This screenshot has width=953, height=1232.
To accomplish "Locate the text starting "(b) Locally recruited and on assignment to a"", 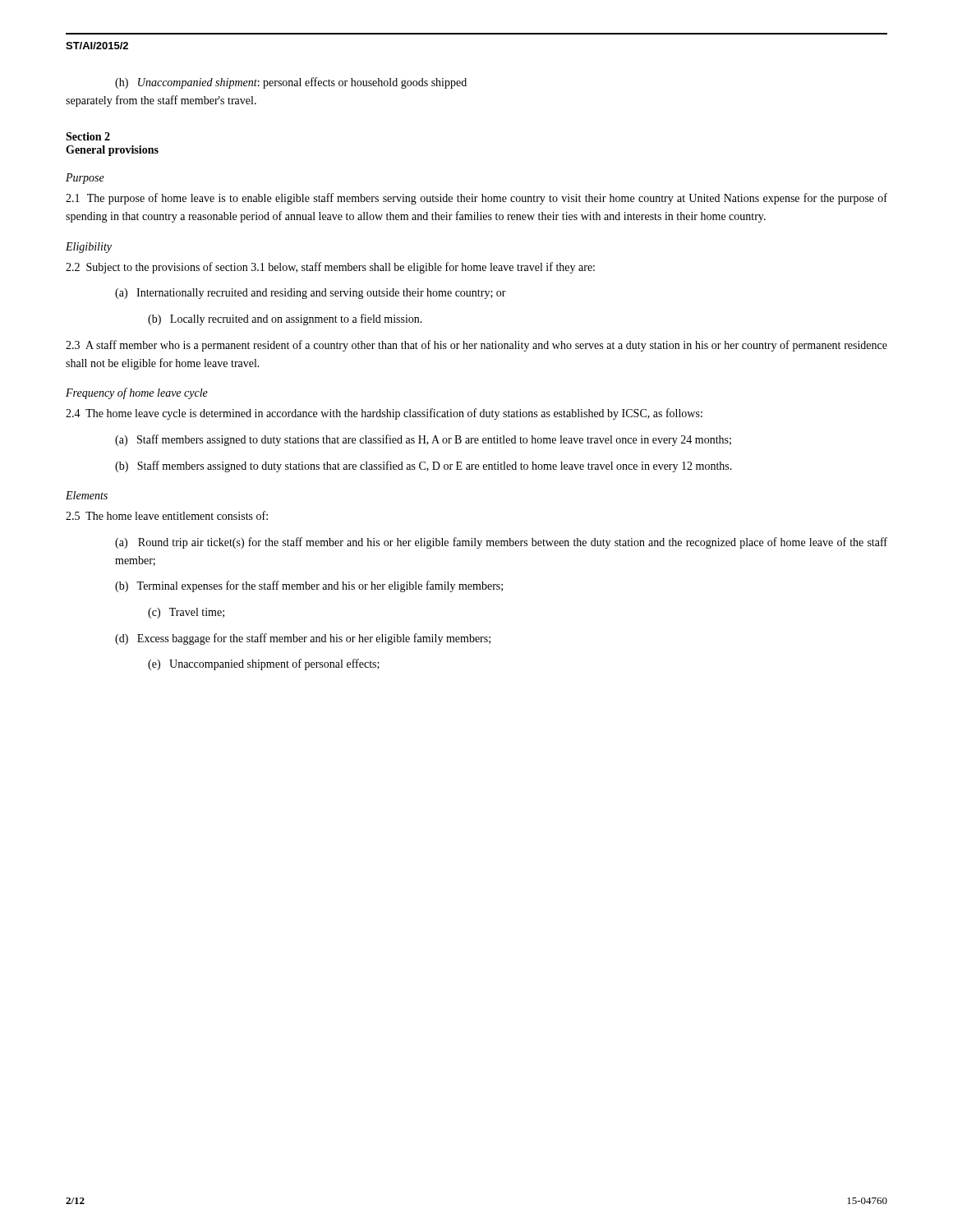I will pos(285,319).
